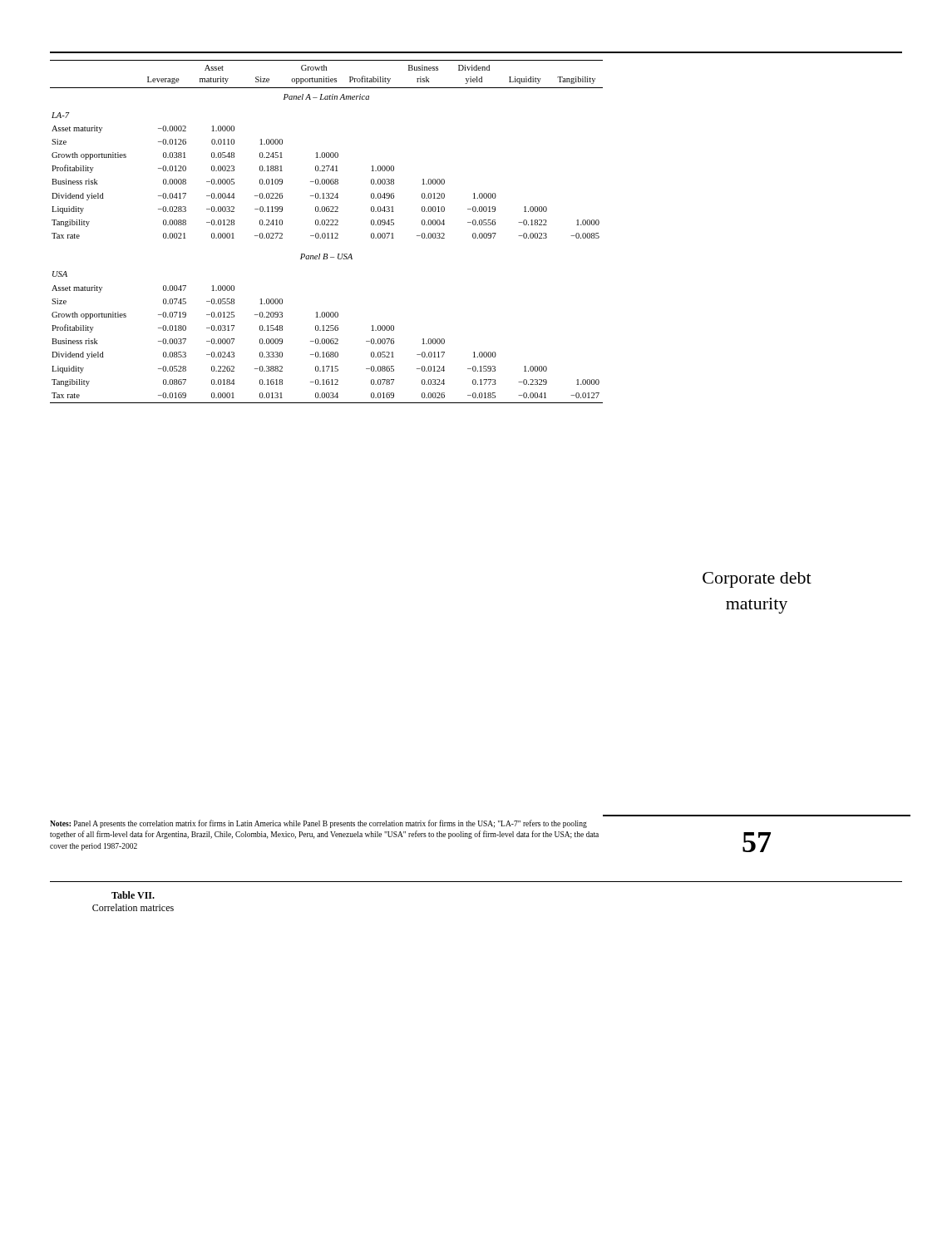
Task: Point to the text starting "Table VII.Correlation matrices"
Action: (x=133, y=902)
